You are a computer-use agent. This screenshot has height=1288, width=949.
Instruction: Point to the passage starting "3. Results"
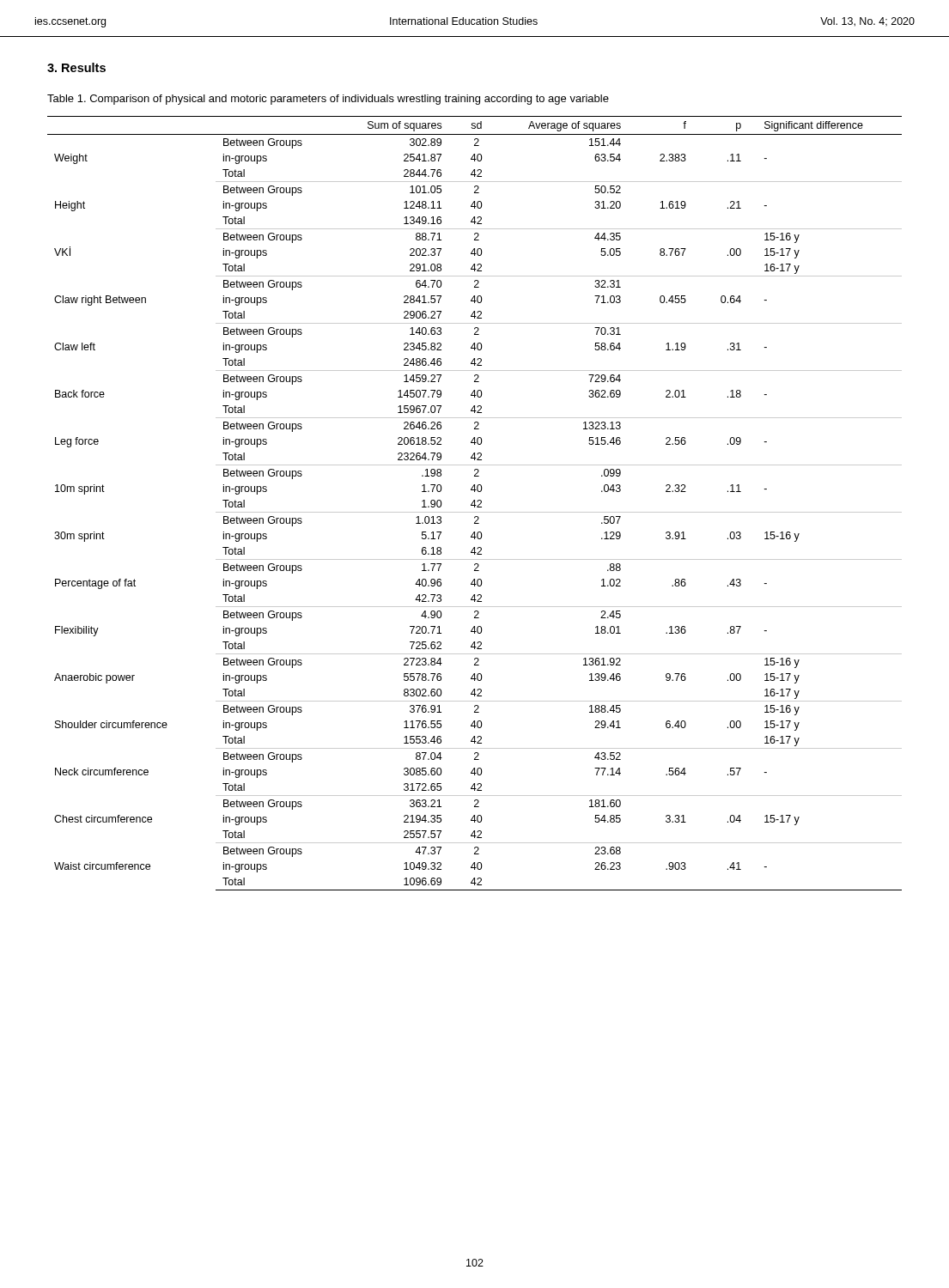[x=77, y=68]
